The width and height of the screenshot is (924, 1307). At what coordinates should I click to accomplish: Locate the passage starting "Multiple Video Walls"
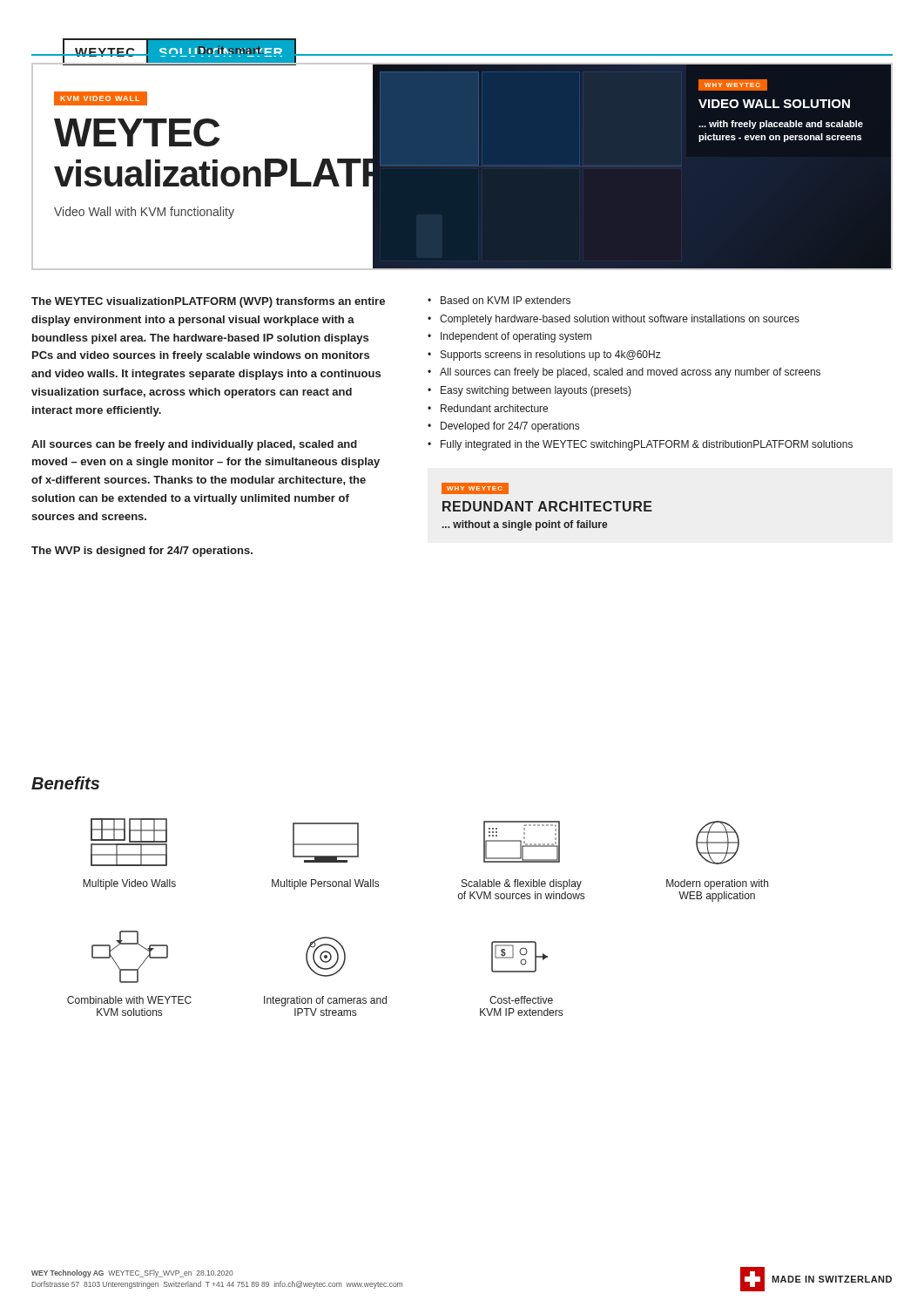coord(129,884)
